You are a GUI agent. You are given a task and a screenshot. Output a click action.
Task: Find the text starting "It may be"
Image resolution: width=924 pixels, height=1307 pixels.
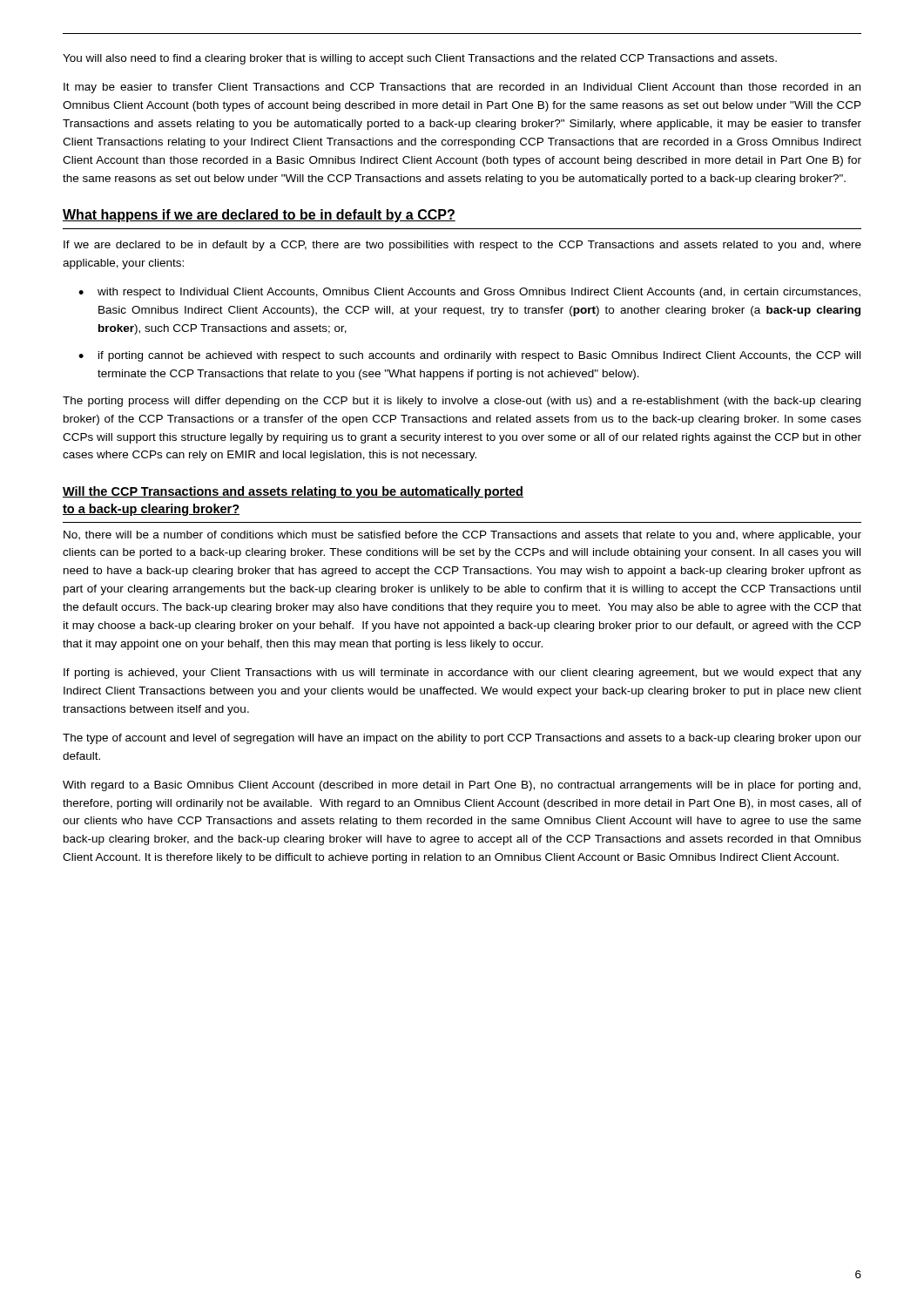[462, 132]
